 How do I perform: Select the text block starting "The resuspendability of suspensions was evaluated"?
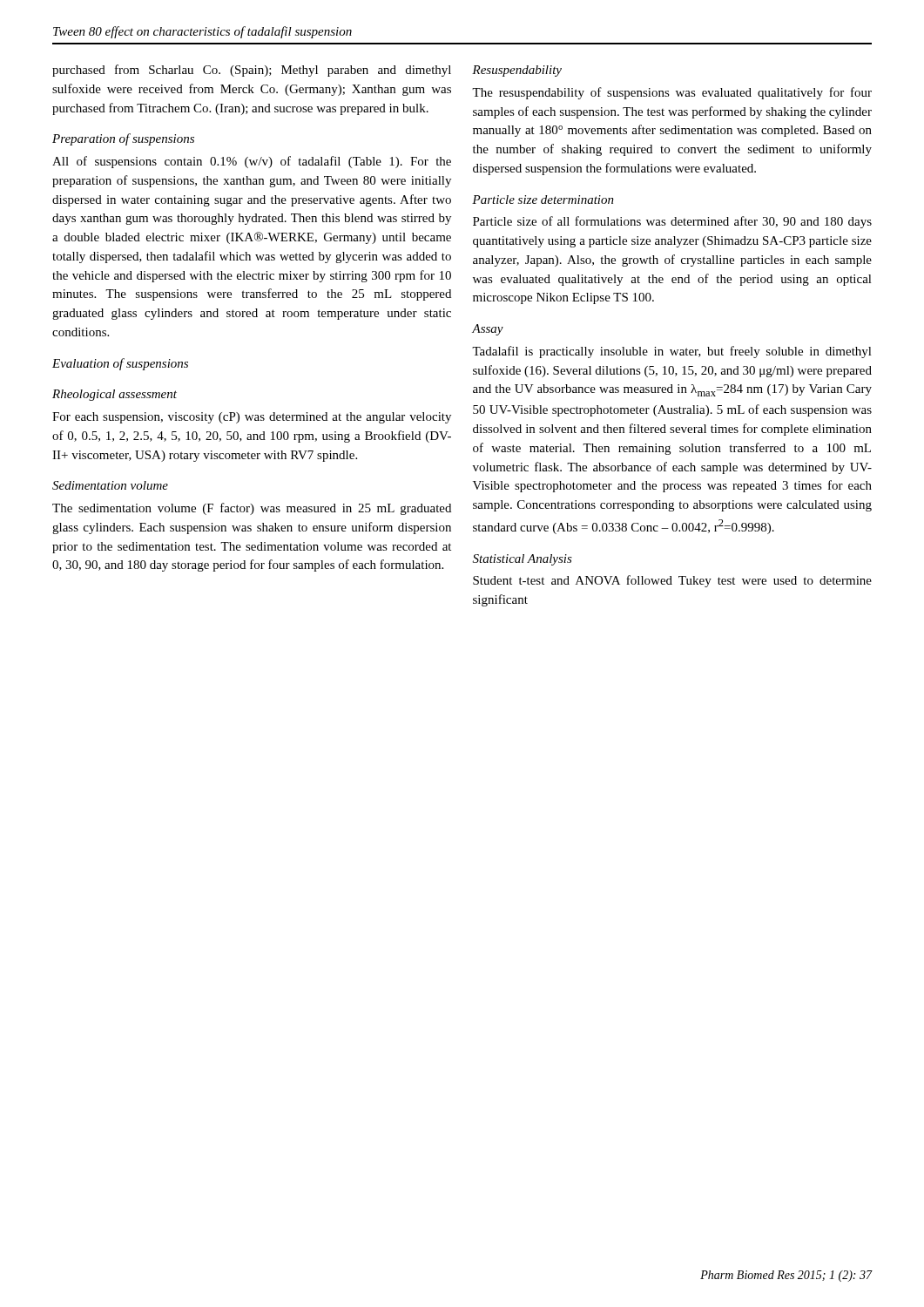[672, 131]
